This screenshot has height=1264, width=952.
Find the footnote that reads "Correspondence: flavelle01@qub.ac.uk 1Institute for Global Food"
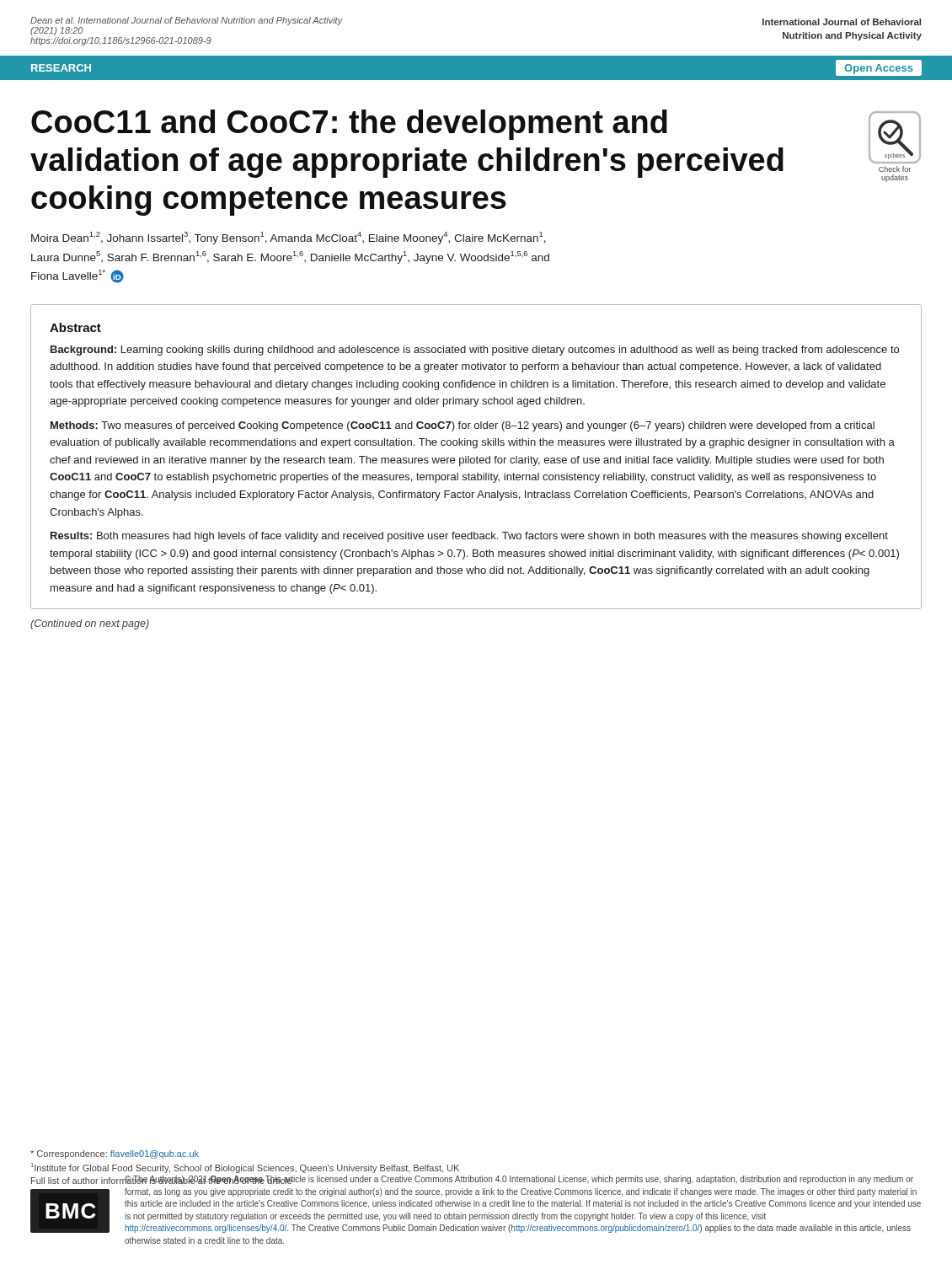click(x=476, y=1167)
